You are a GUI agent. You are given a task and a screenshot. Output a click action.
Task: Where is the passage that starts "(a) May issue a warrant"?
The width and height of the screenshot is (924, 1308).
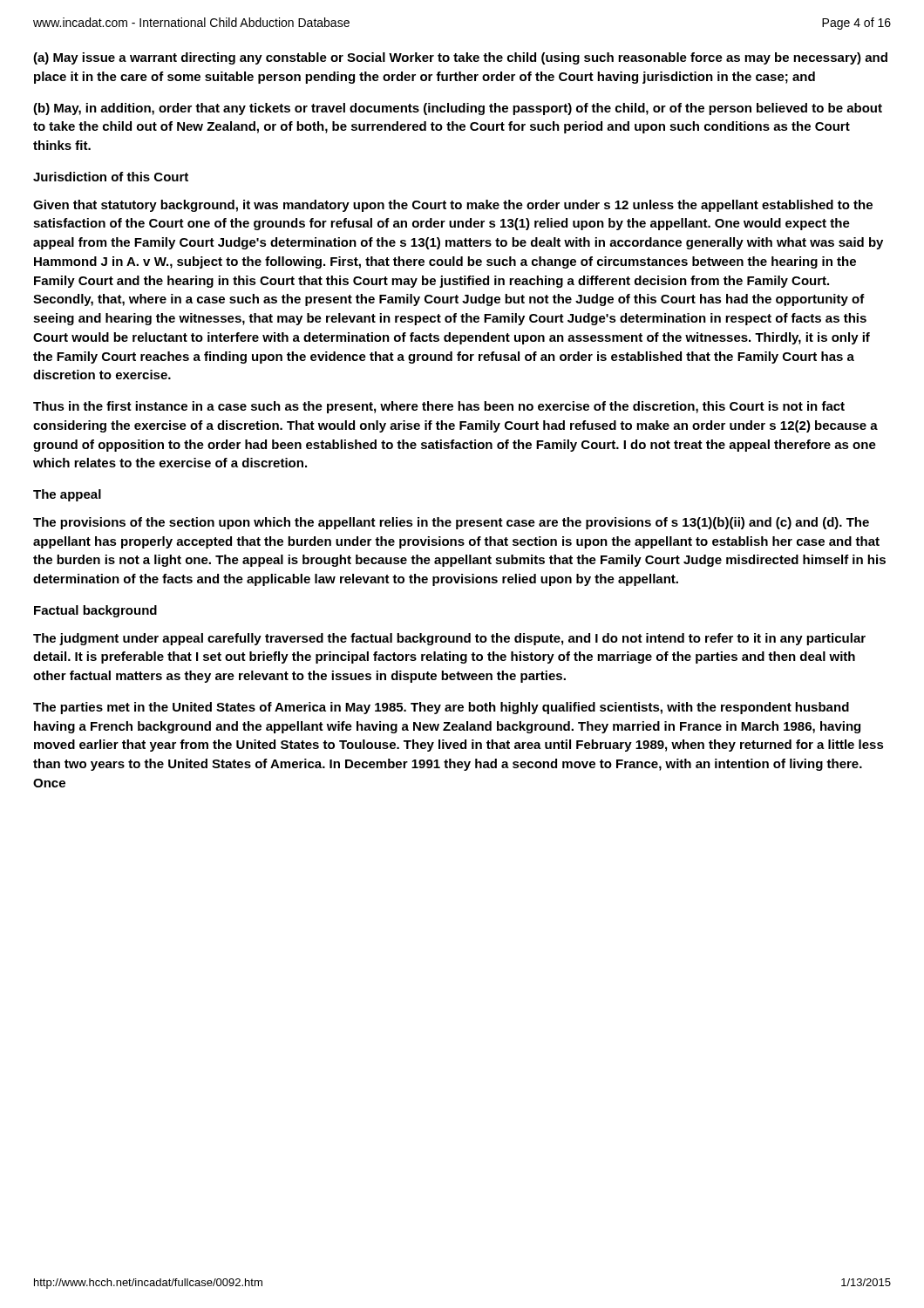[461, 67]
